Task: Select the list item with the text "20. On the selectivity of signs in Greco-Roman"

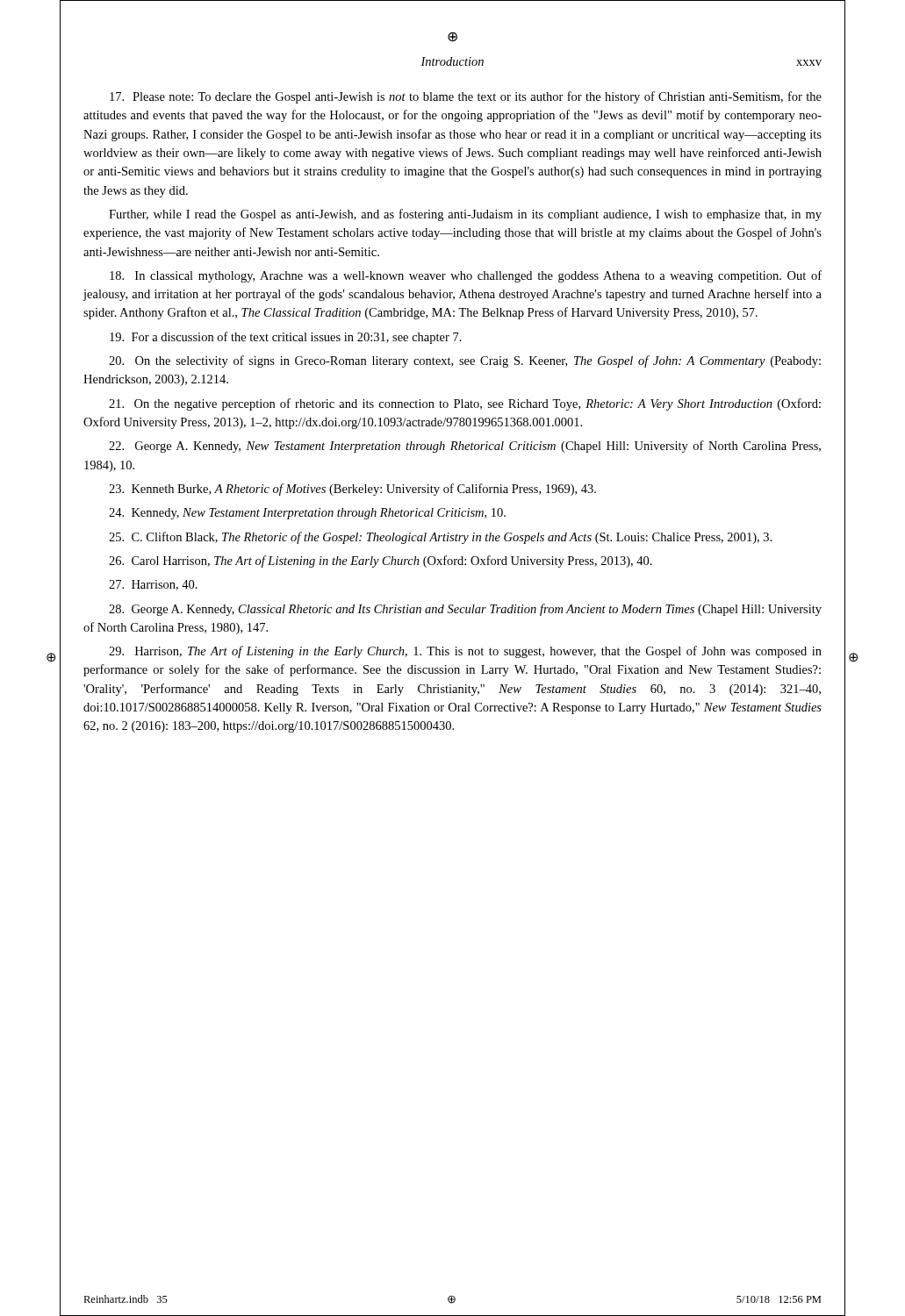Action: (452, 370)
